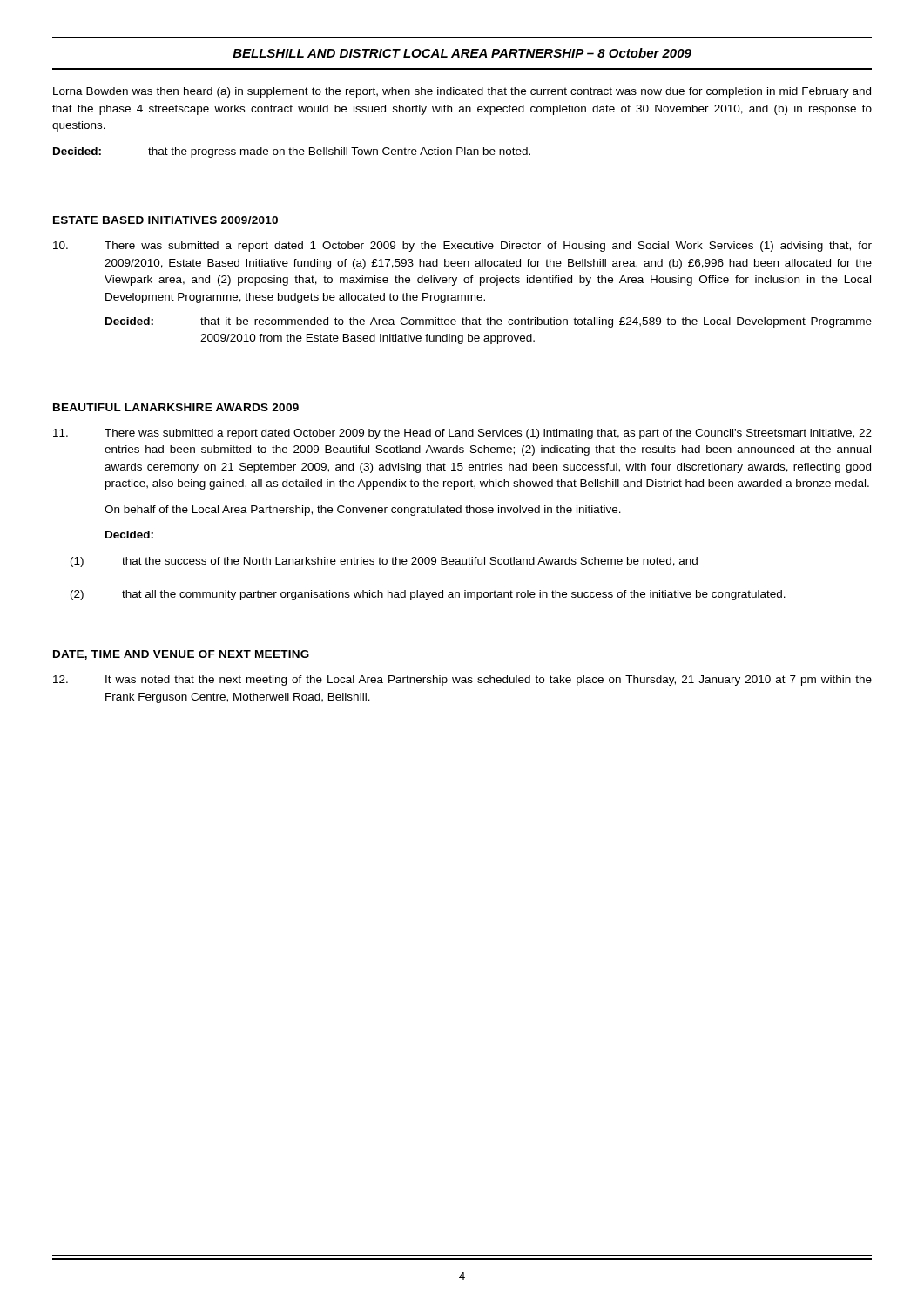Find "ESTATE BASED INITIATIVES 2009/2010" on this page

point(165,220)
